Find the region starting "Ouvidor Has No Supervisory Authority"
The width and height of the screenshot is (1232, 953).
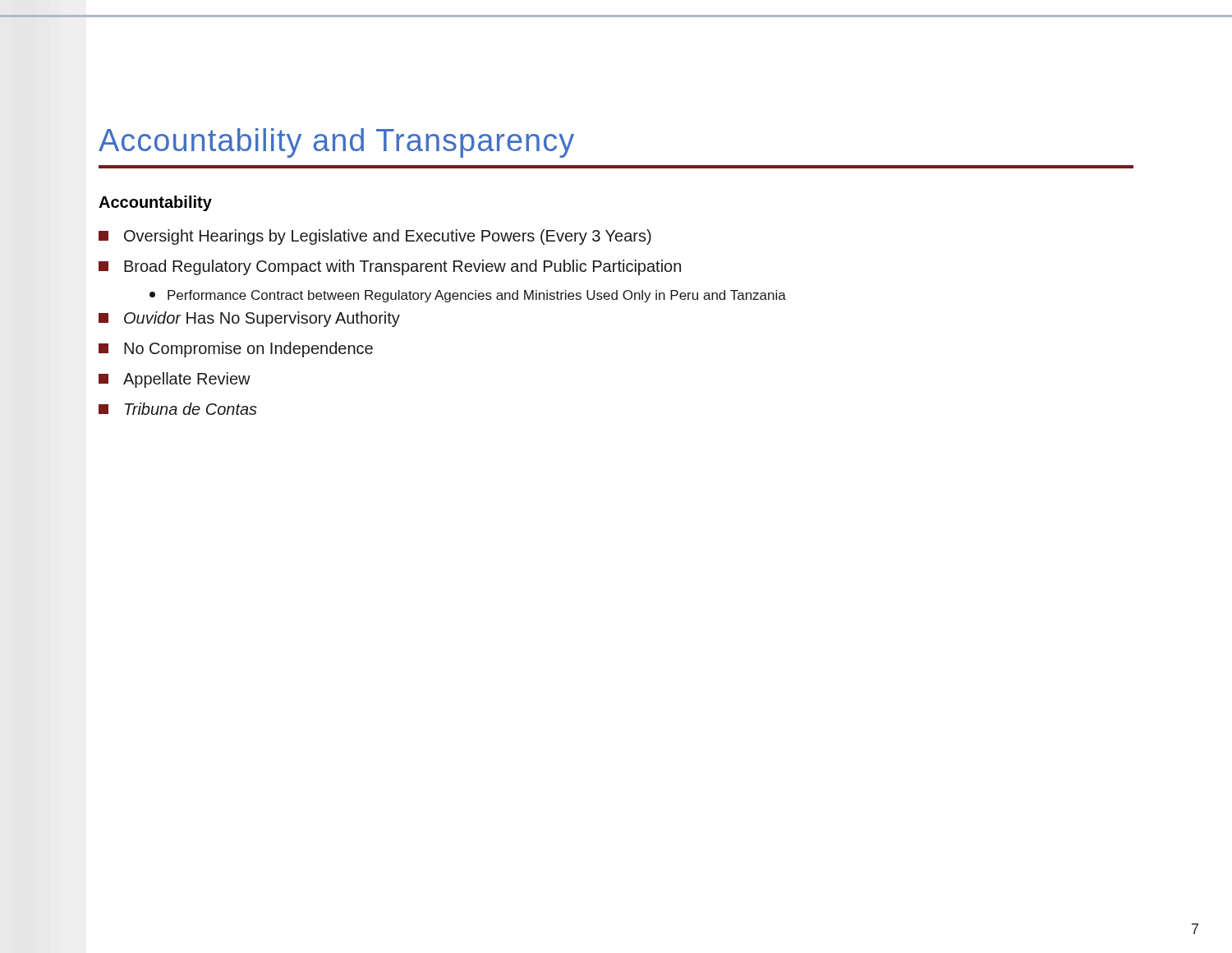(249, 318)
